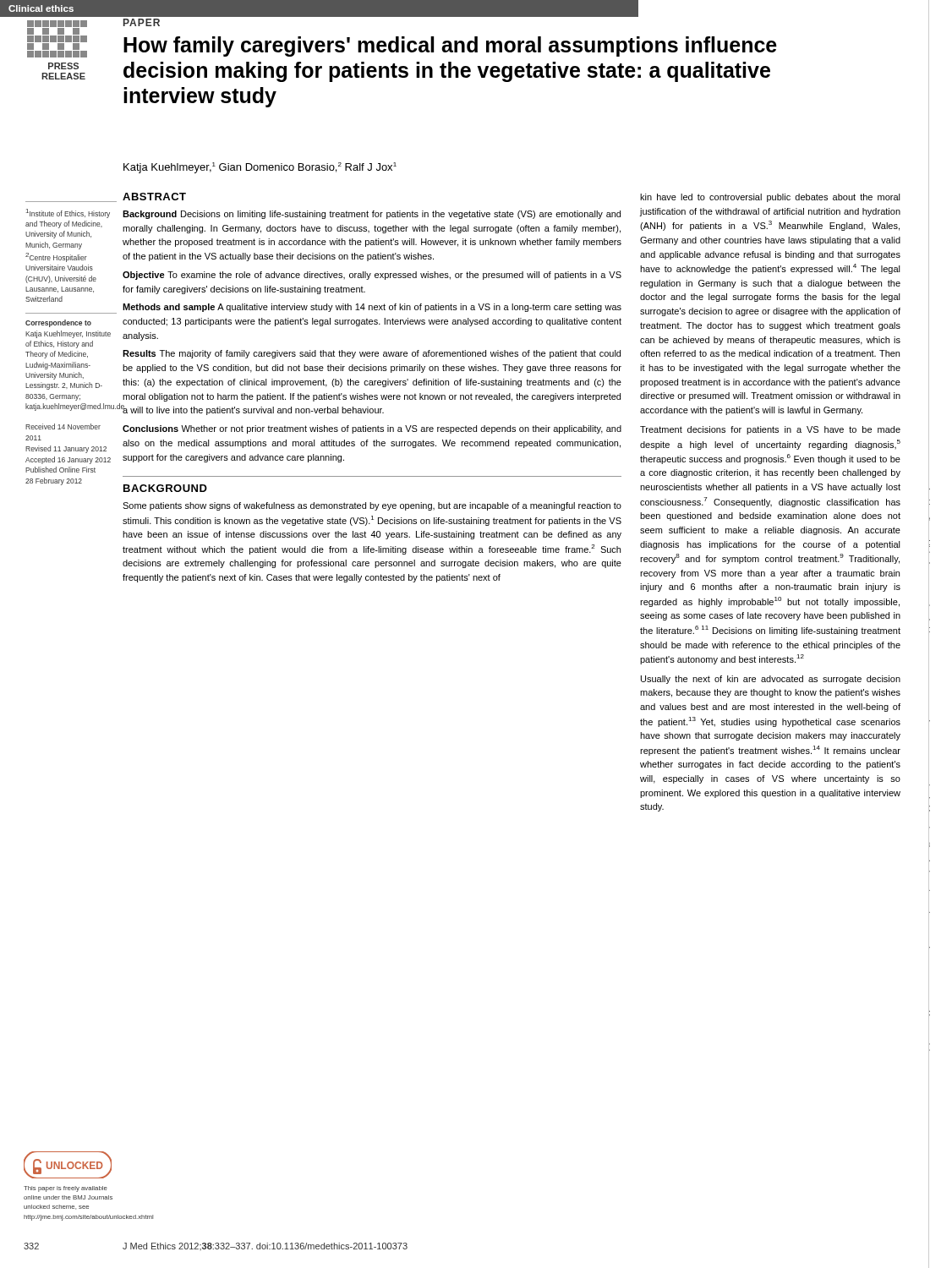Image resolution: width=952 pixels, height=1268 pixels.
Task: Locate the logo
Action: [x=68, y=1166]
